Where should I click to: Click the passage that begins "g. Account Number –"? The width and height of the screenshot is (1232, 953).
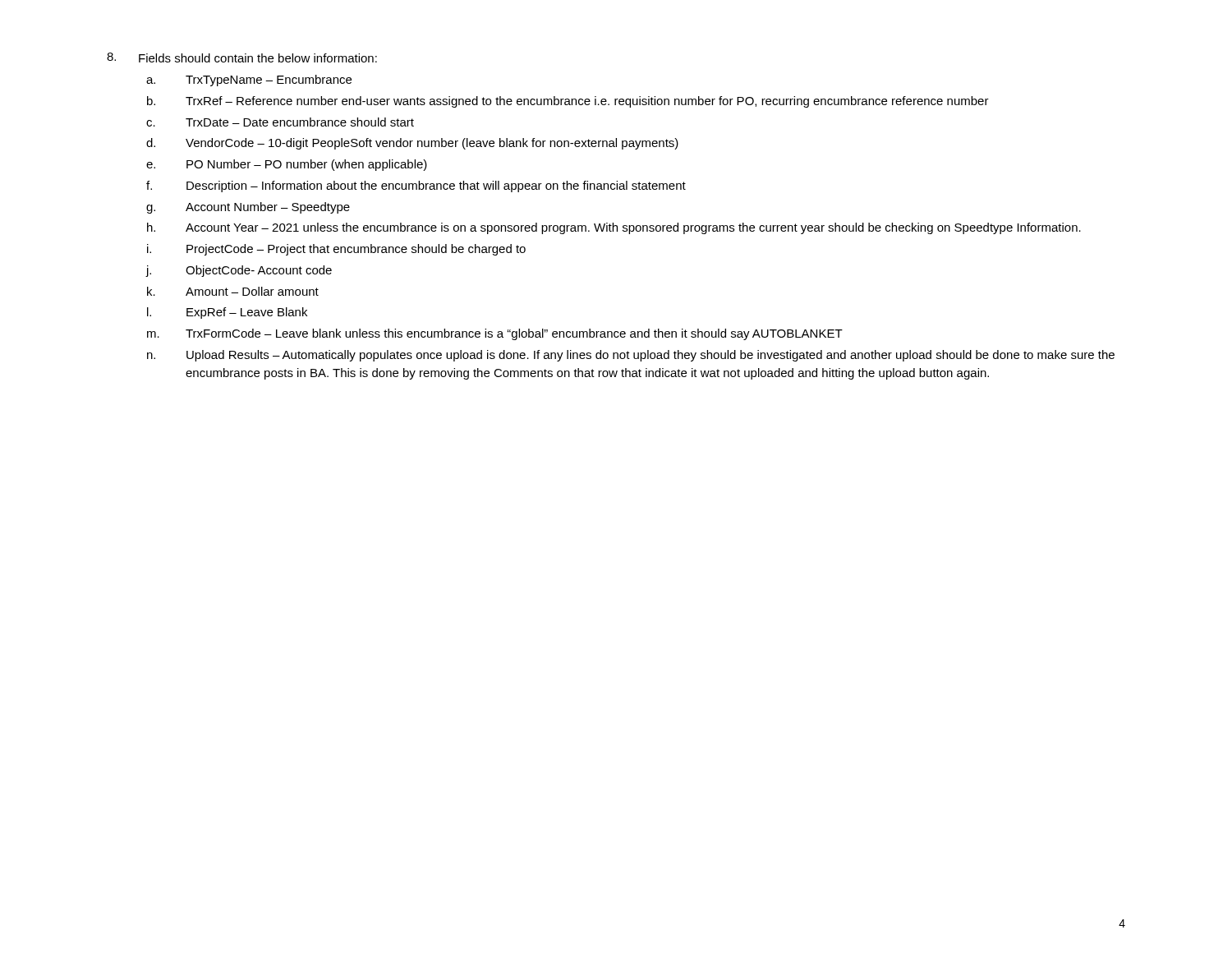coord(248,207)
